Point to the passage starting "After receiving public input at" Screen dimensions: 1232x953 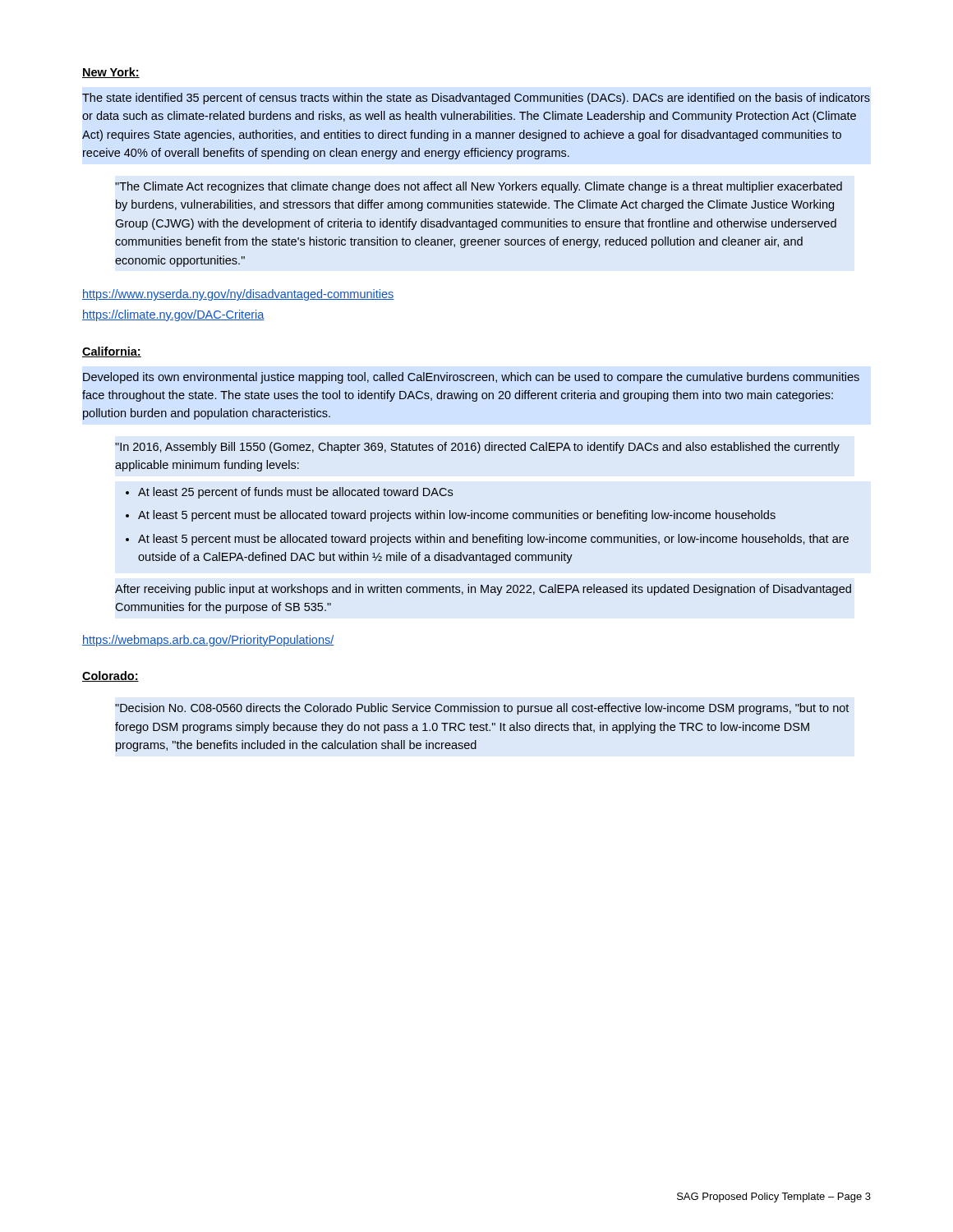[x=483, y=598]
